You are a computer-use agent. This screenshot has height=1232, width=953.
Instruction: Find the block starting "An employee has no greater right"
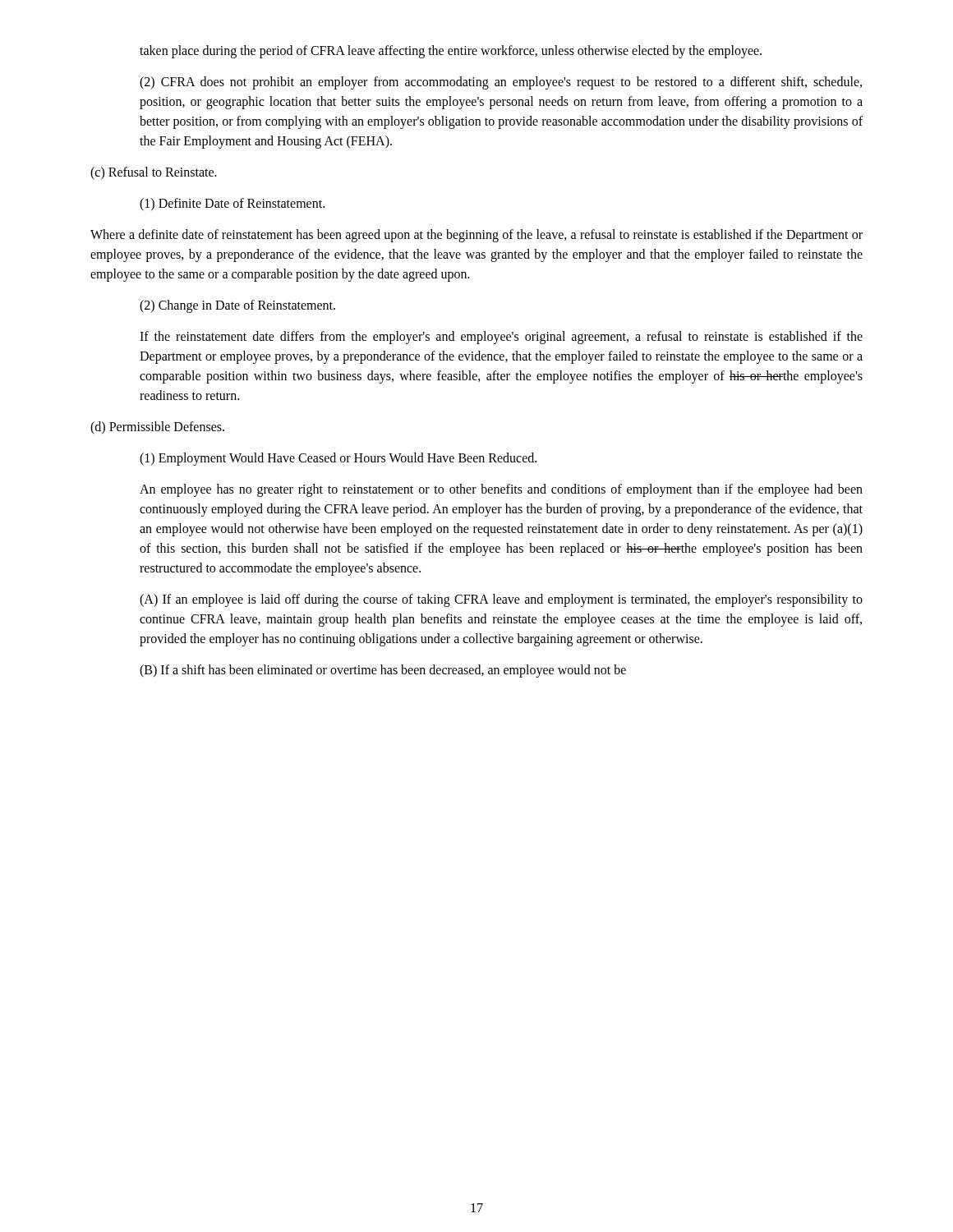[501, 529]
